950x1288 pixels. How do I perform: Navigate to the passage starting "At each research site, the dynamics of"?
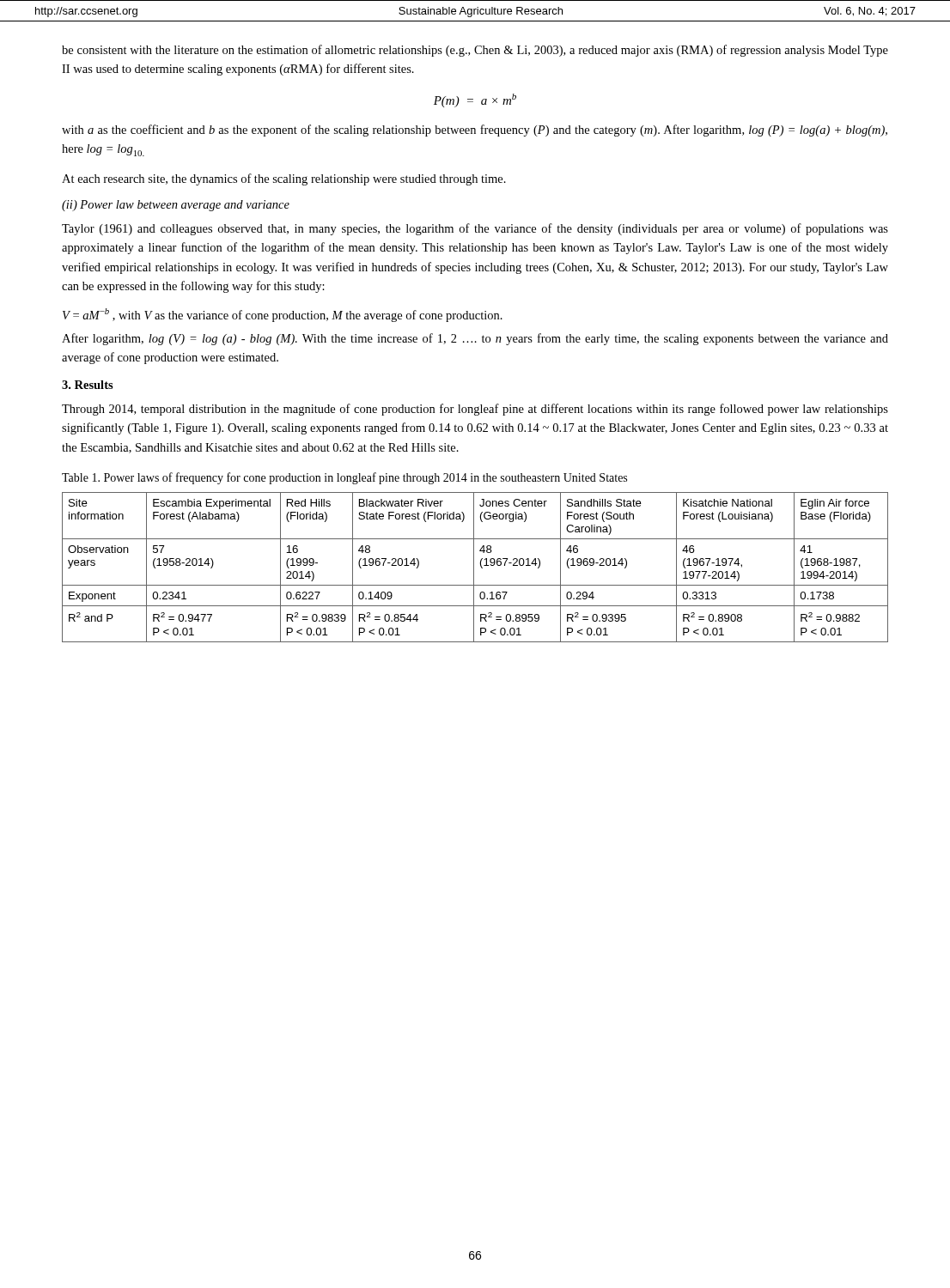click(x=284, y=179)
